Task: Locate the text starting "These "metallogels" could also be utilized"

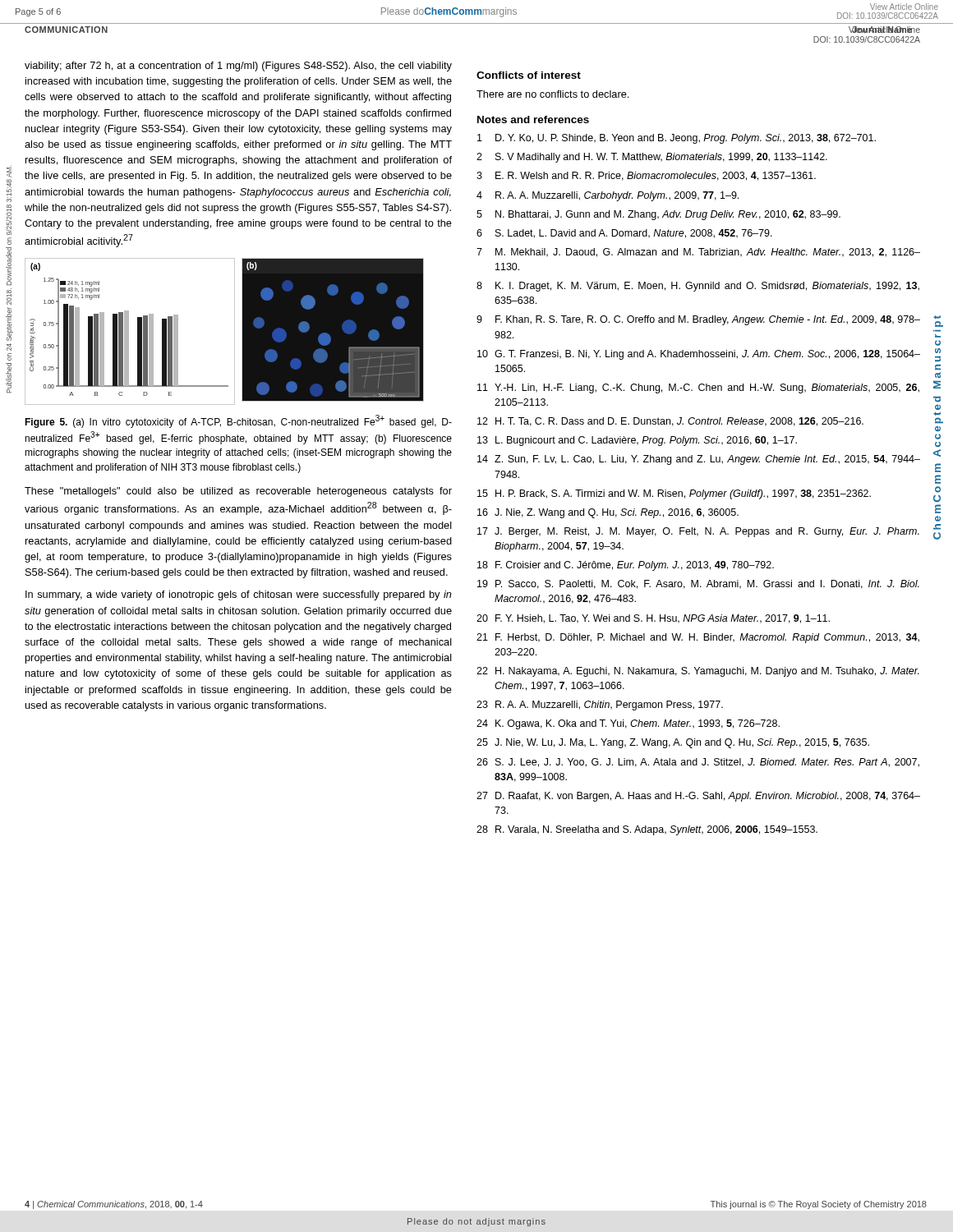Action: point(238,532)
